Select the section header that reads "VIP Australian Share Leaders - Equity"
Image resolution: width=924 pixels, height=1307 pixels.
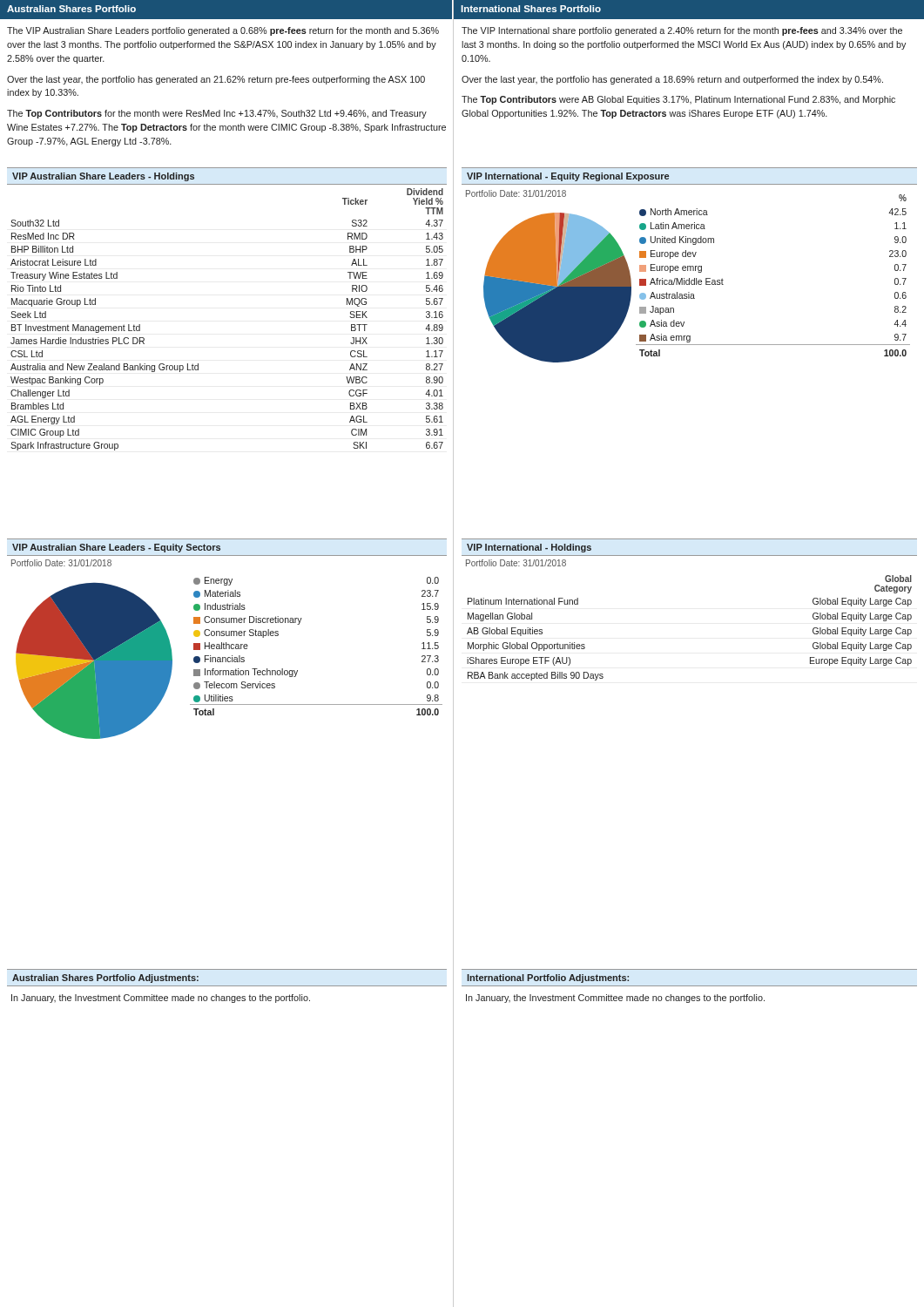[117, 547]
